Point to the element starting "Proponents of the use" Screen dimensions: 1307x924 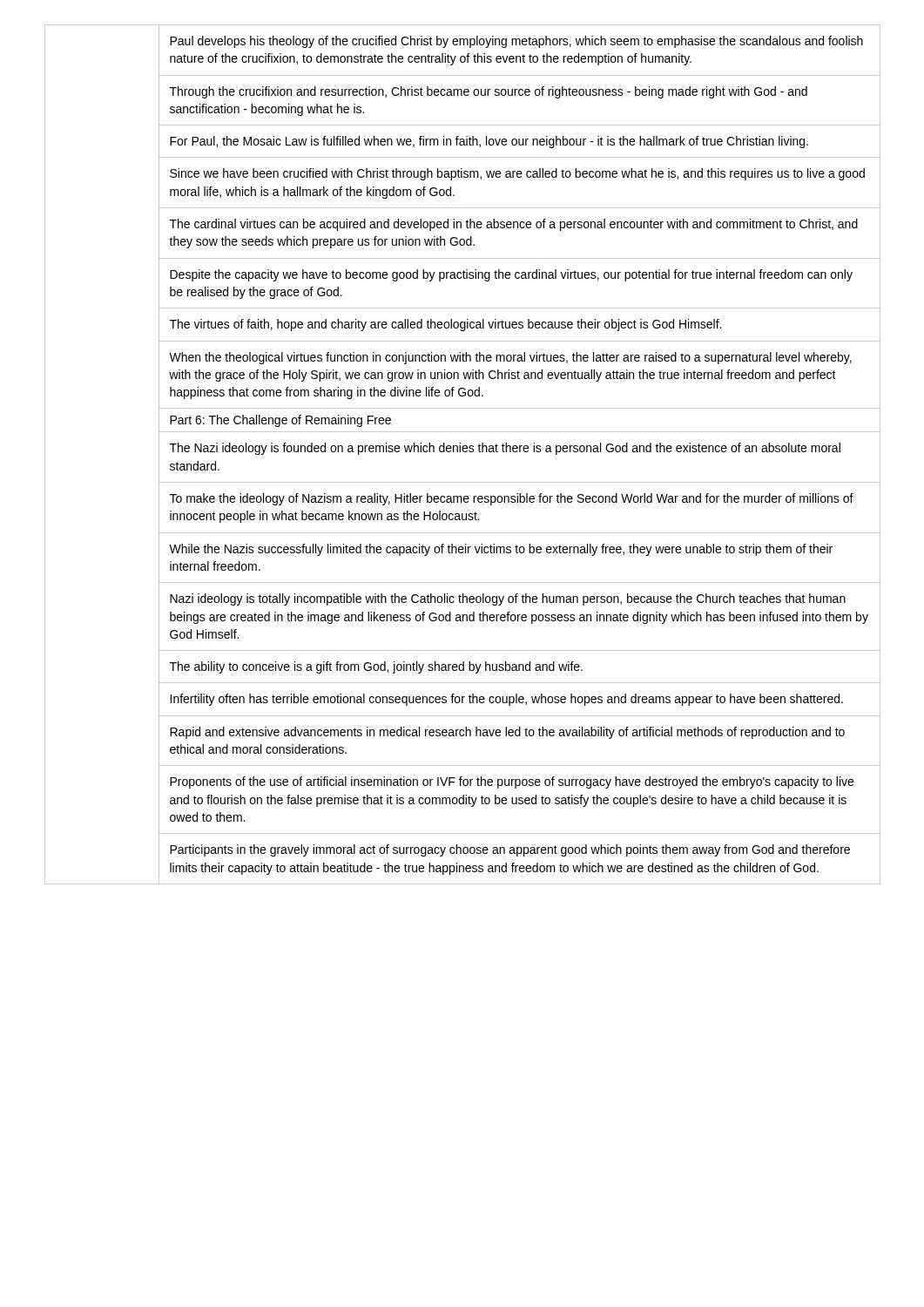point(512,800)
